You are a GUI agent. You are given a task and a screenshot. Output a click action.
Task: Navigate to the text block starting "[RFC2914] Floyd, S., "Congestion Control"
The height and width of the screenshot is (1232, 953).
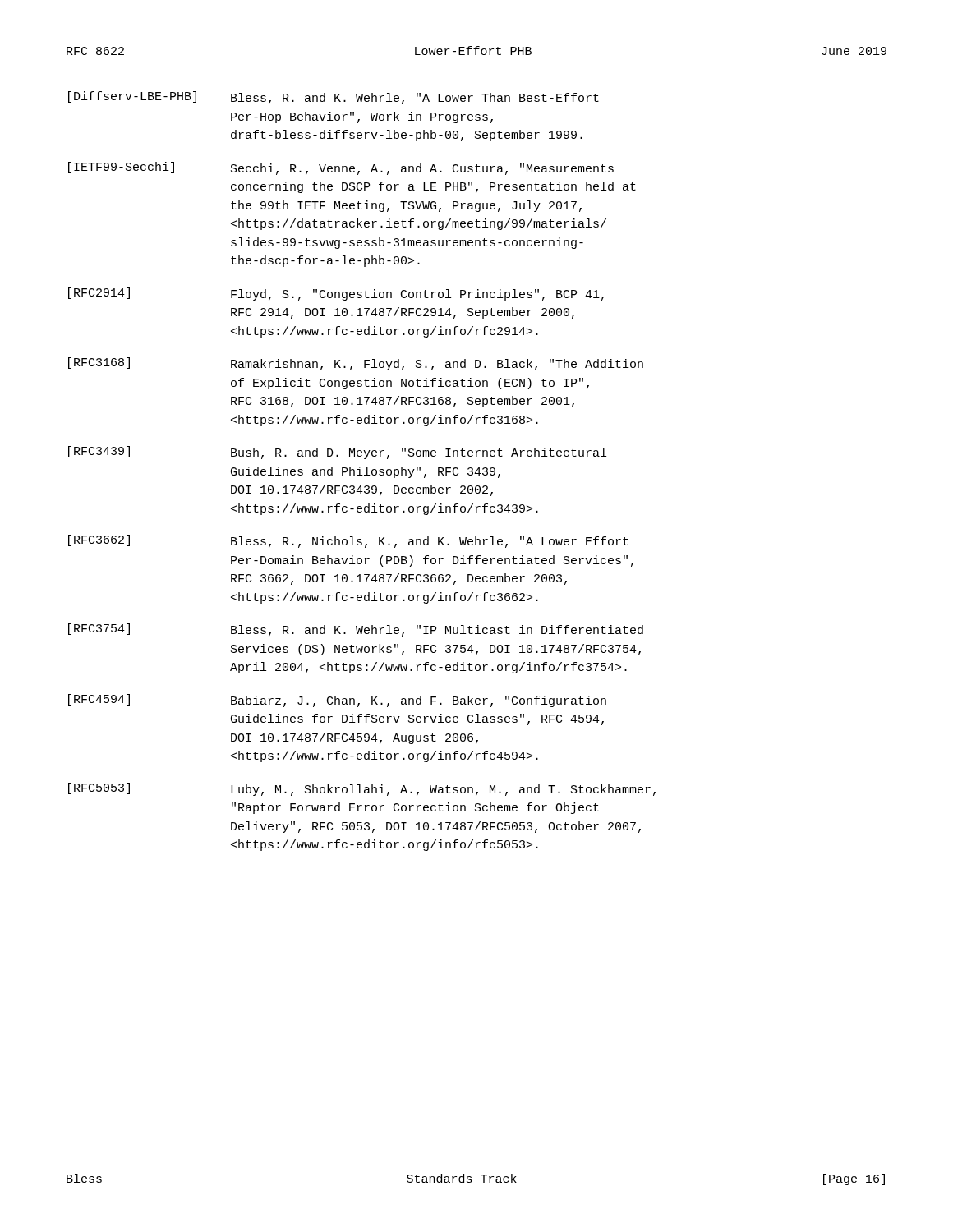point(336,314)
